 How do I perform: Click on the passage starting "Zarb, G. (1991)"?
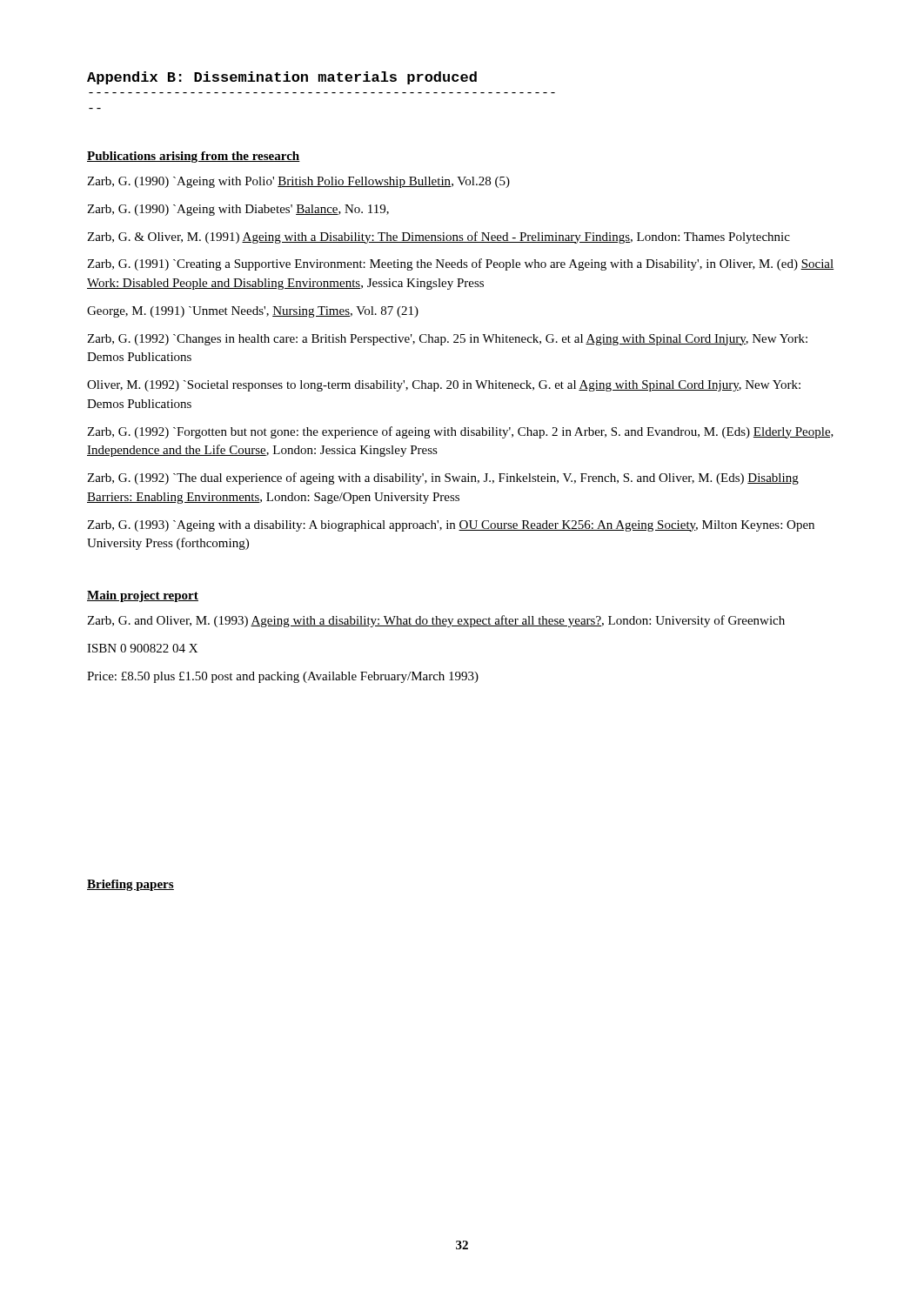(x=460, y=273)
